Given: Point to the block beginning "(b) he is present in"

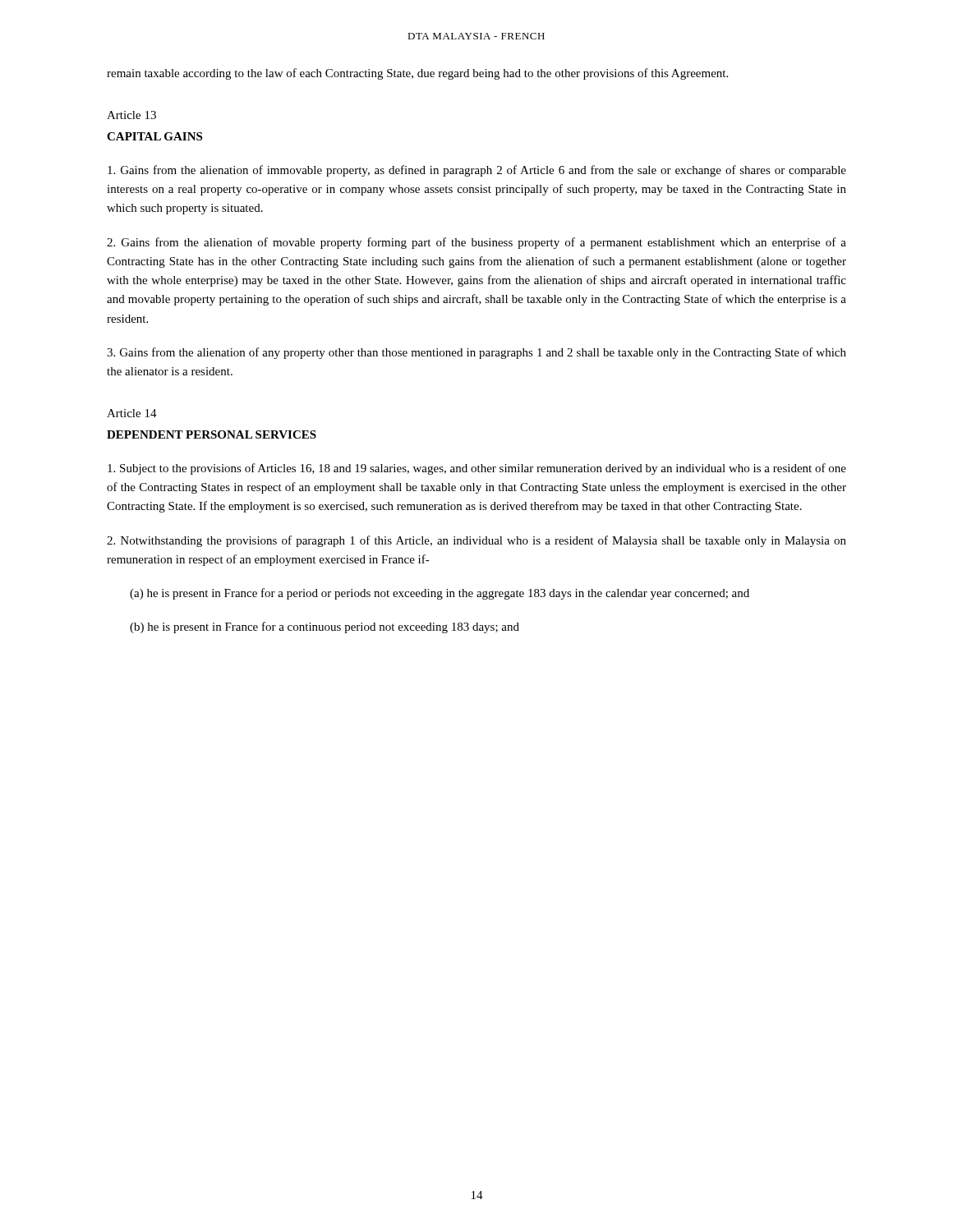Looking at the screenshot, I should pos(476,627).
